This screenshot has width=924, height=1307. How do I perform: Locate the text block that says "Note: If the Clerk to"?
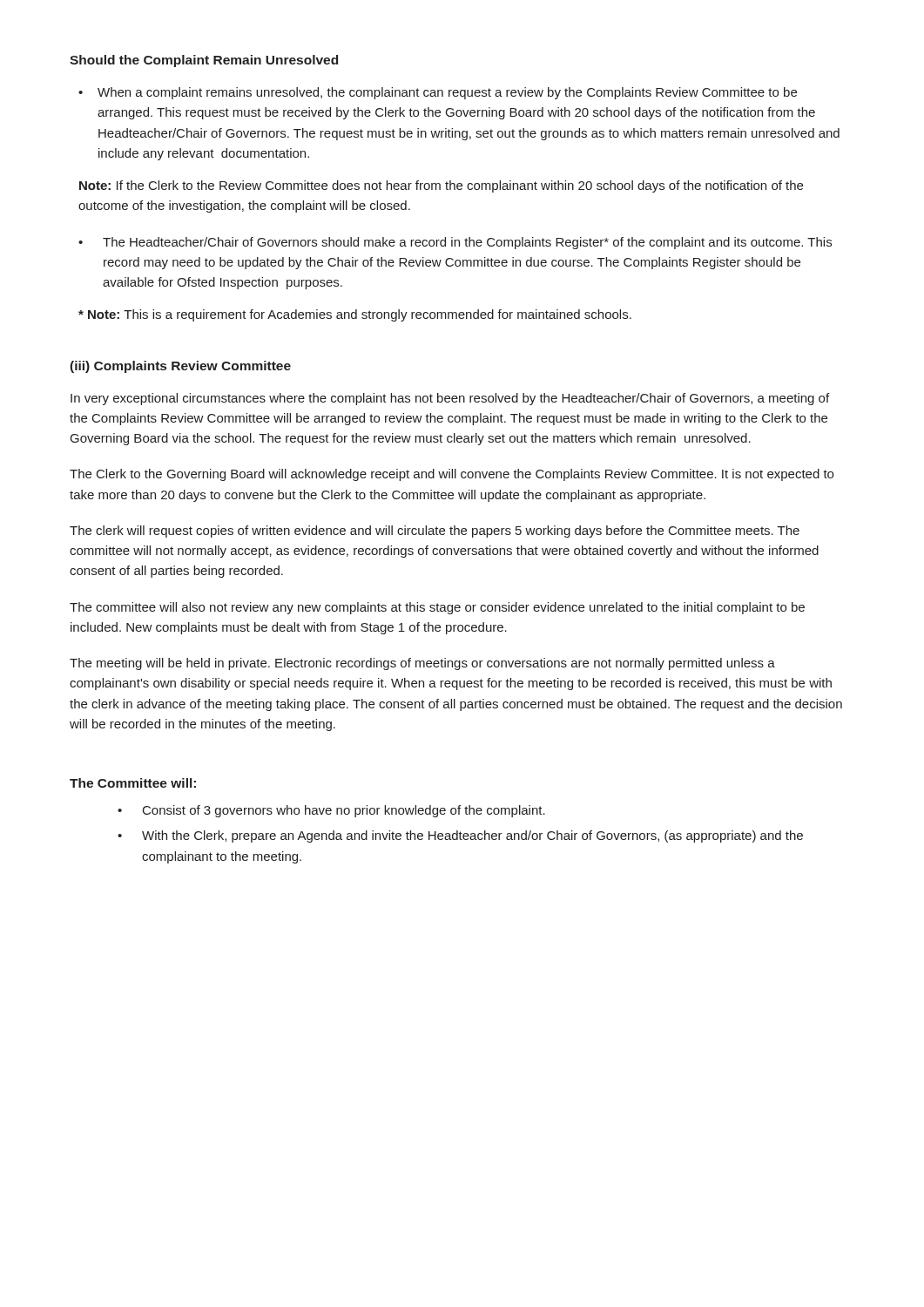[x=441, y=195]
